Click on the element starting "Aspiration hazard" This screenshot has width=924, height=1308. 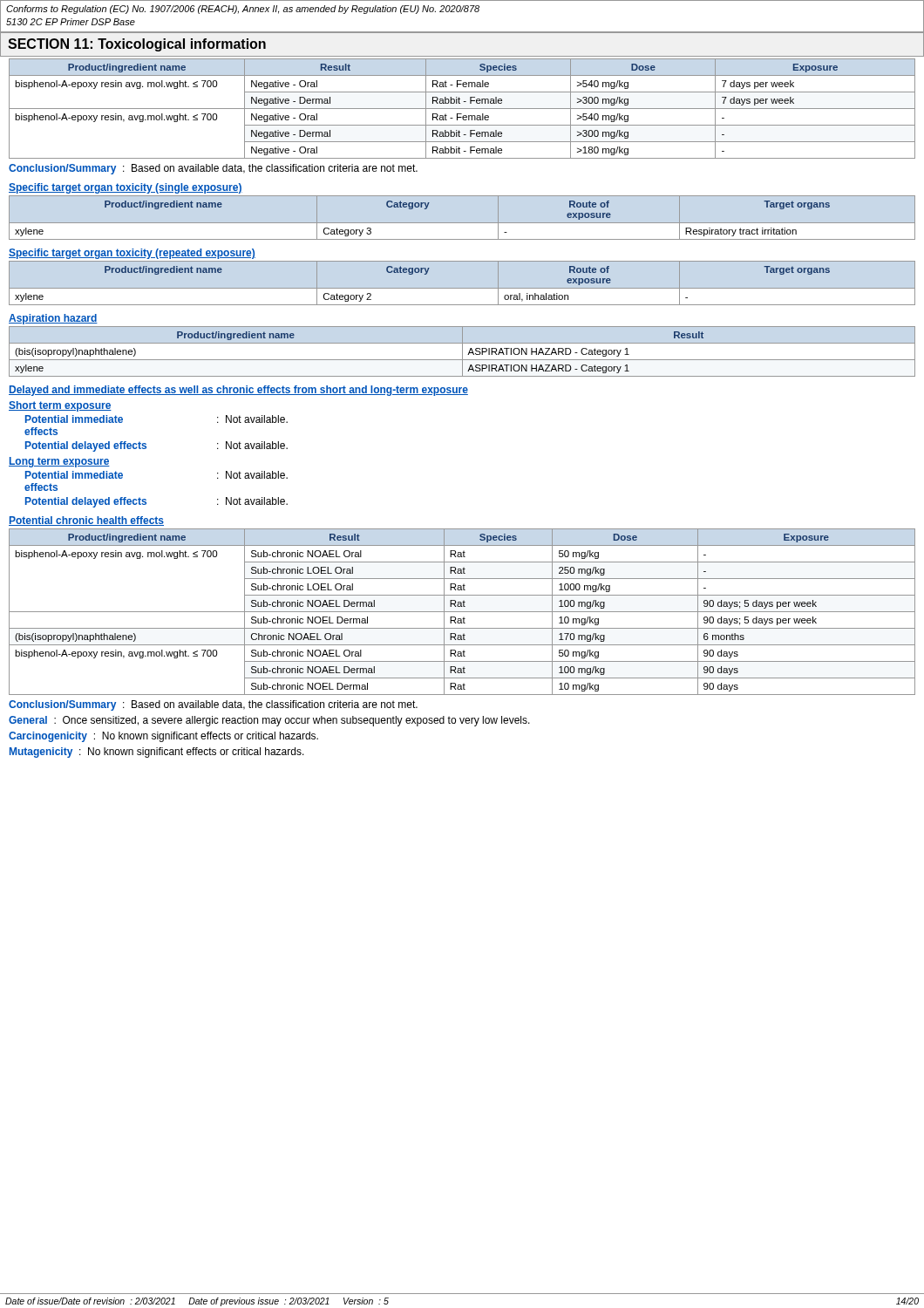tap(462, 318)
